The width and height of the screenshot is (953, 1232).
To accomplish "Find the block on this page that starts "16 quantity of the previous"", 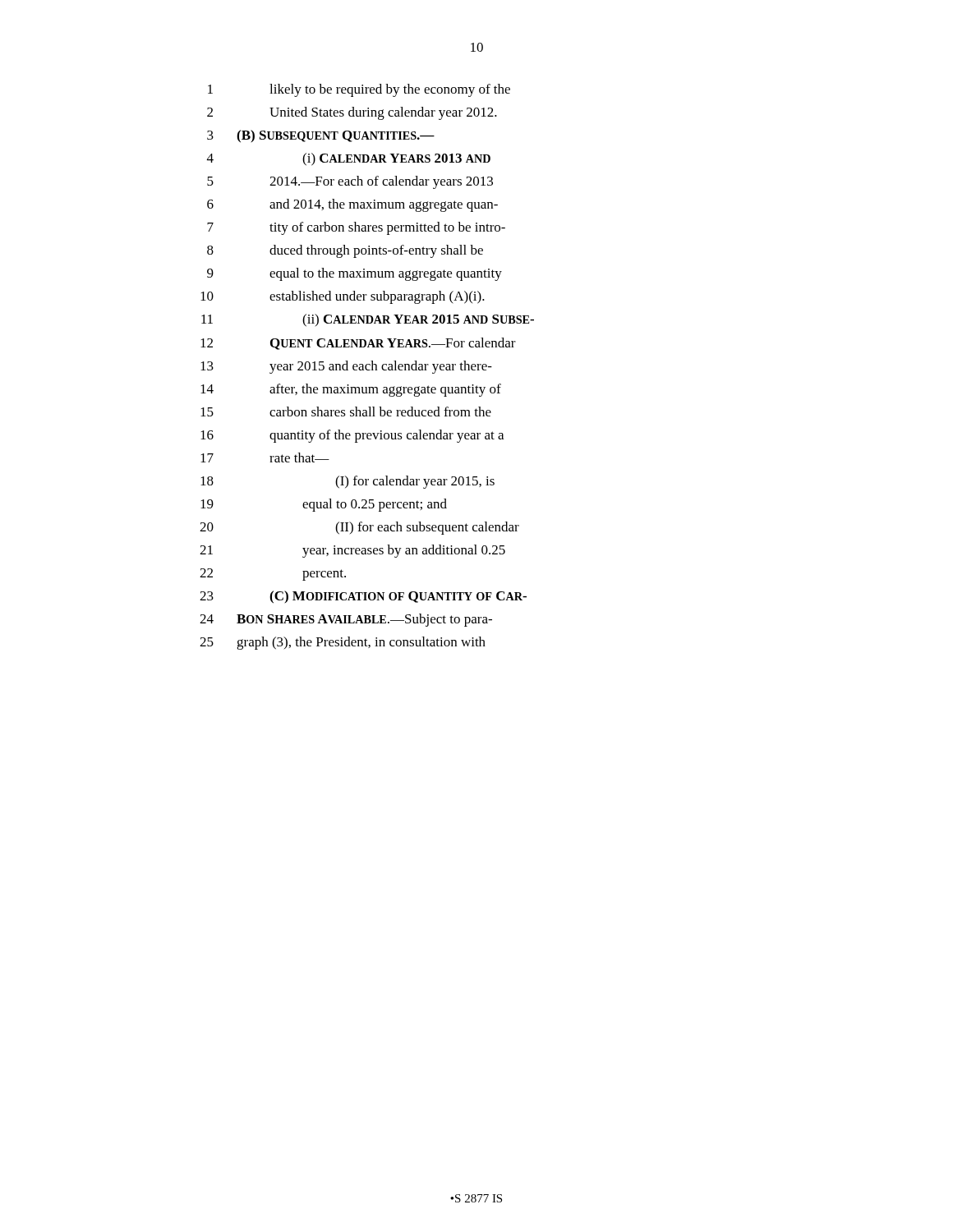I will 352,436.
